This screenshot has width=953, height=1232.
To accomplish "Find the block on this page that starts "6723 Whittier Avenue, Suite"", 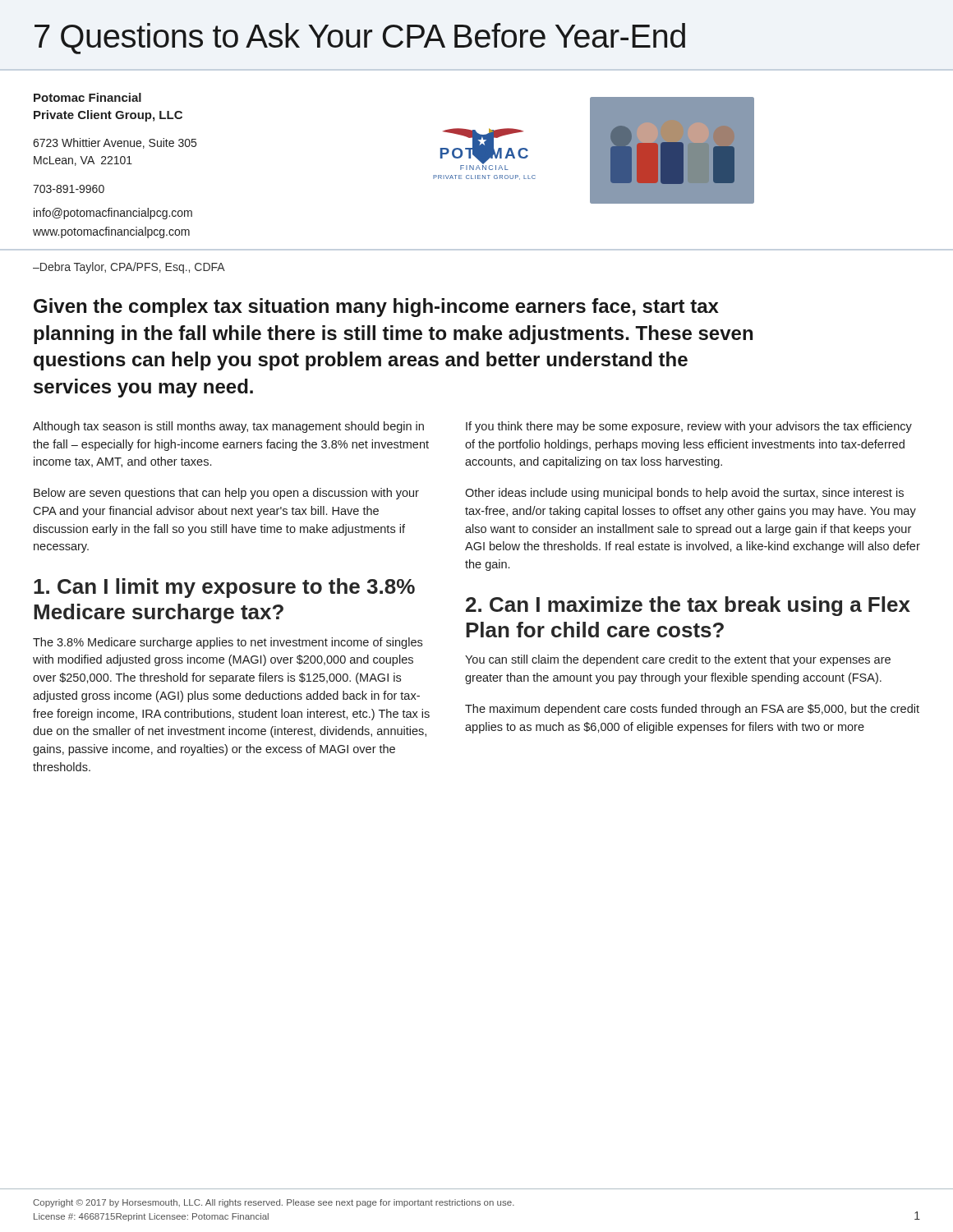I will (115, 152).
